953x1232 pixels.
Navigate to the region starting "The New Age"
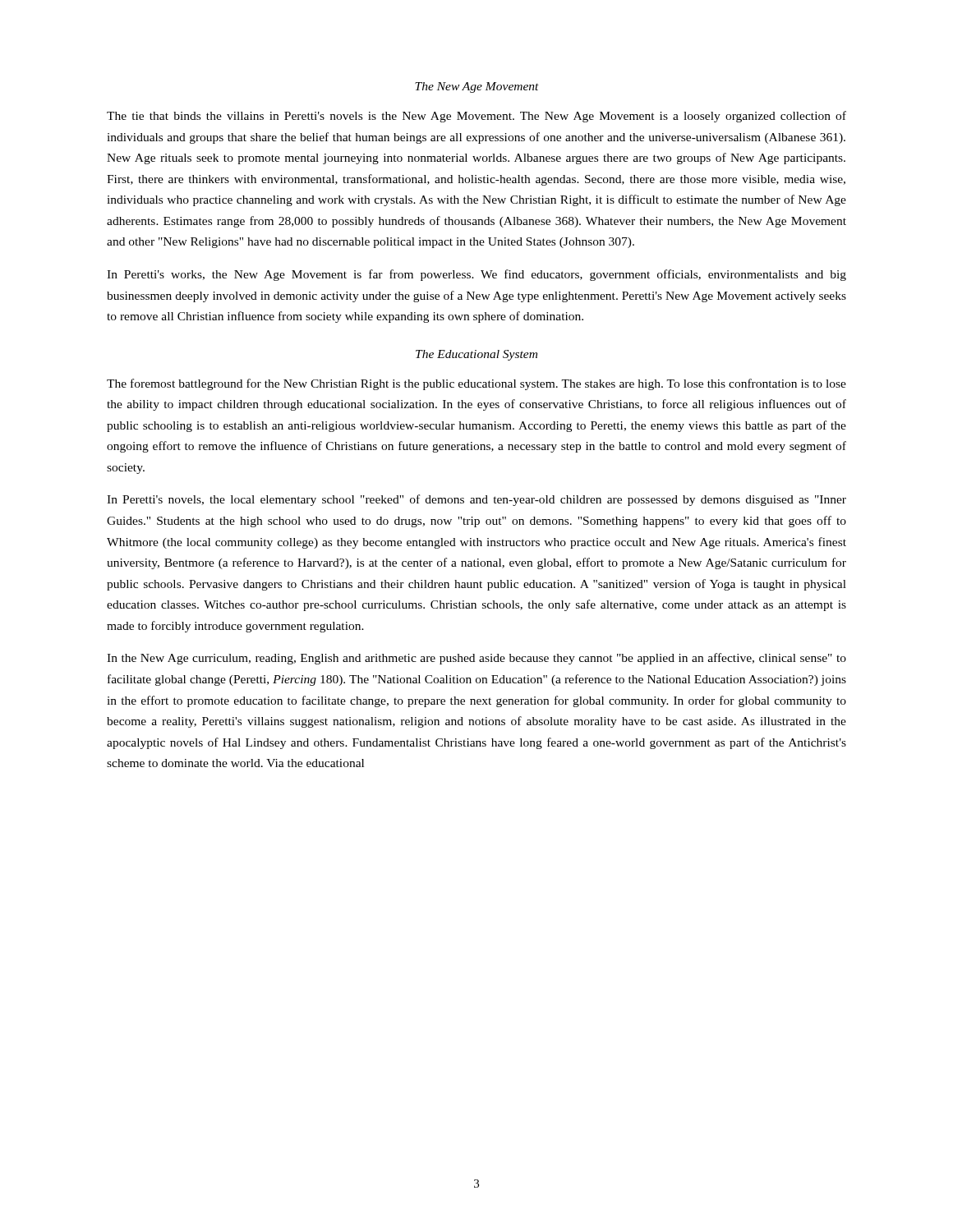pos(476,86)
